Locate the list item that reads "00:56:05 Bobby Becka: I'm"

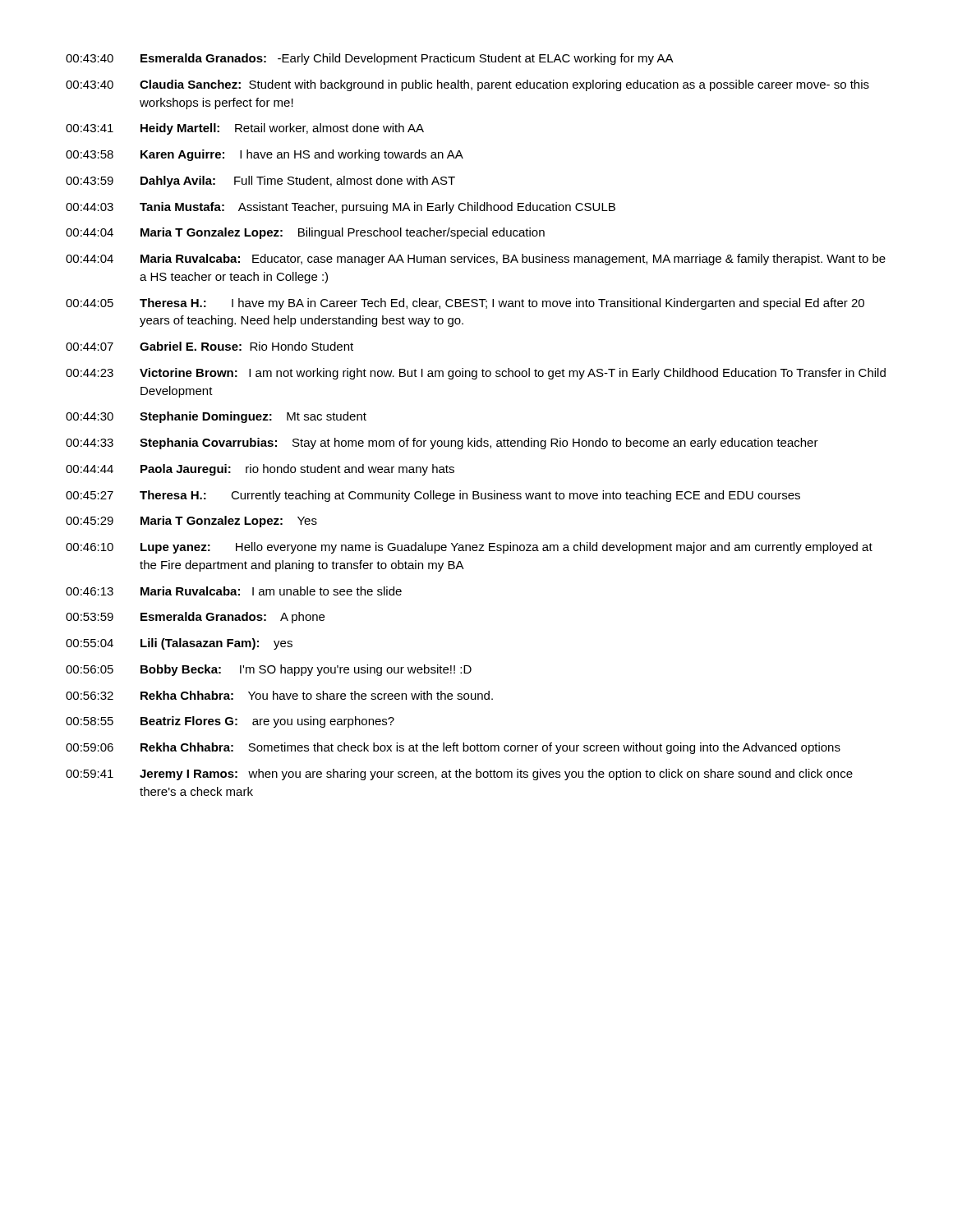point(476,669)
